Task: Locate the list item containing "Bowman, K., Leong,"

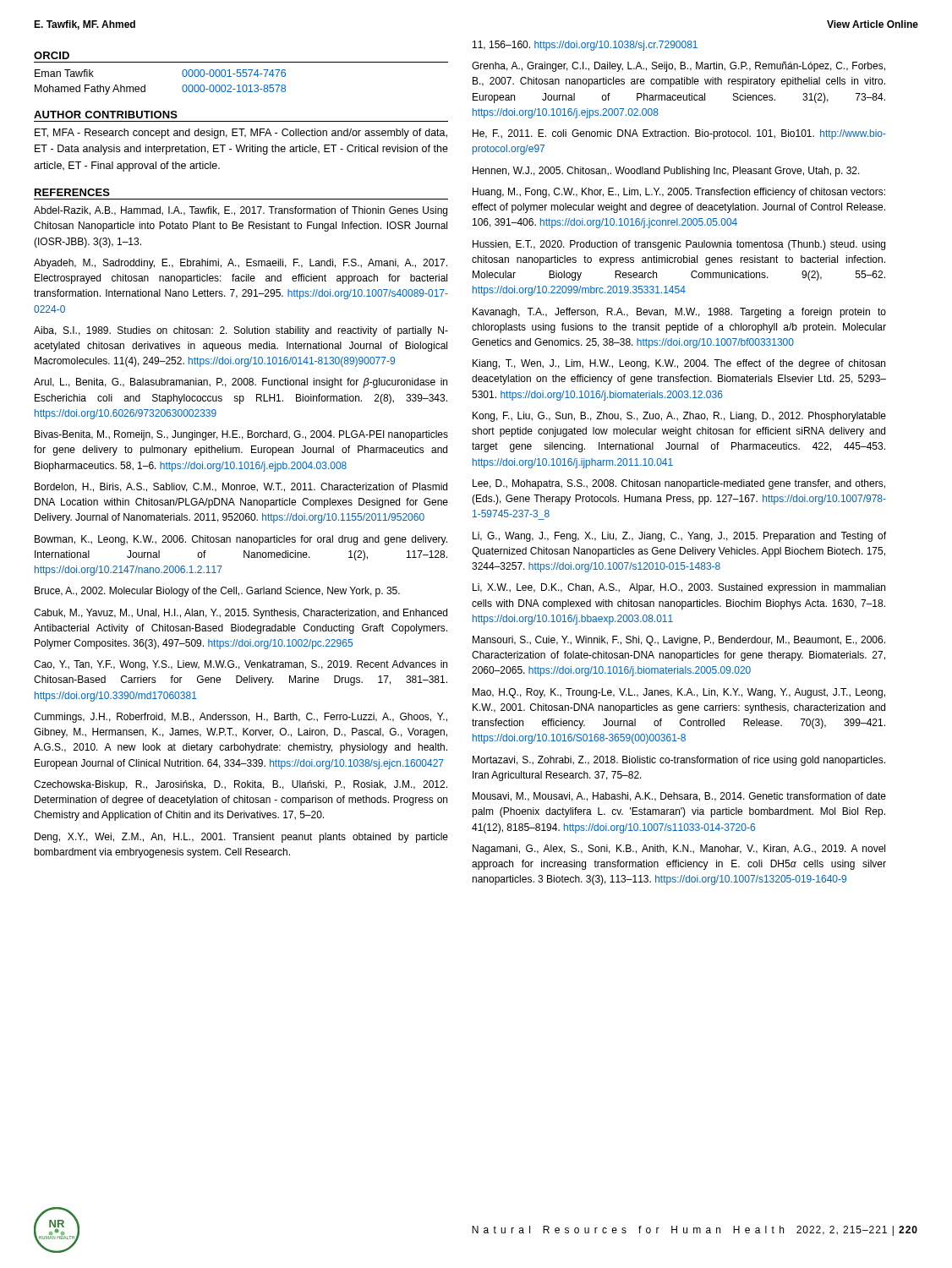Action: tap(241, 554)
